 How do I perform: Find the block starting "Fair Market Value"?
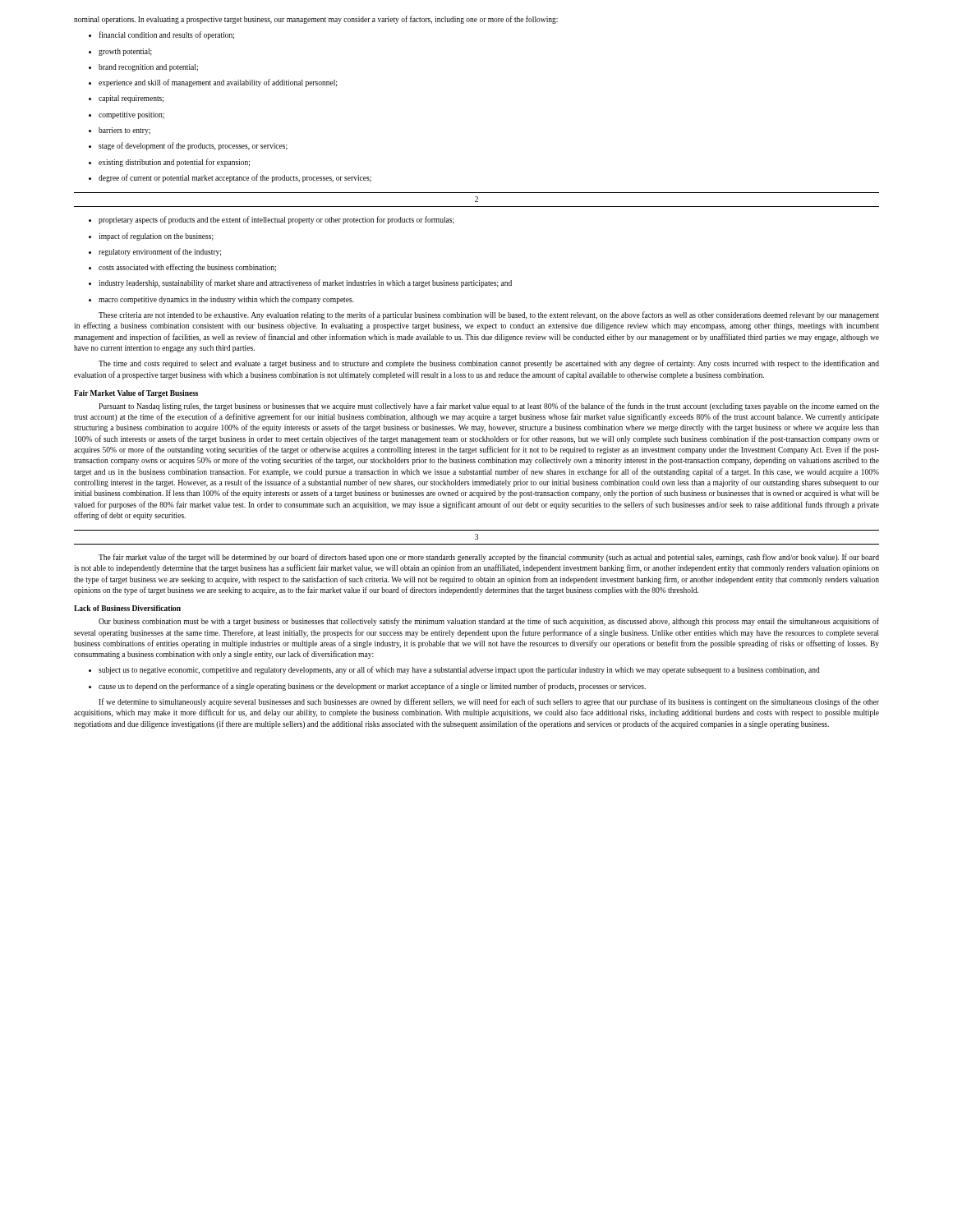tap(136, 393)
